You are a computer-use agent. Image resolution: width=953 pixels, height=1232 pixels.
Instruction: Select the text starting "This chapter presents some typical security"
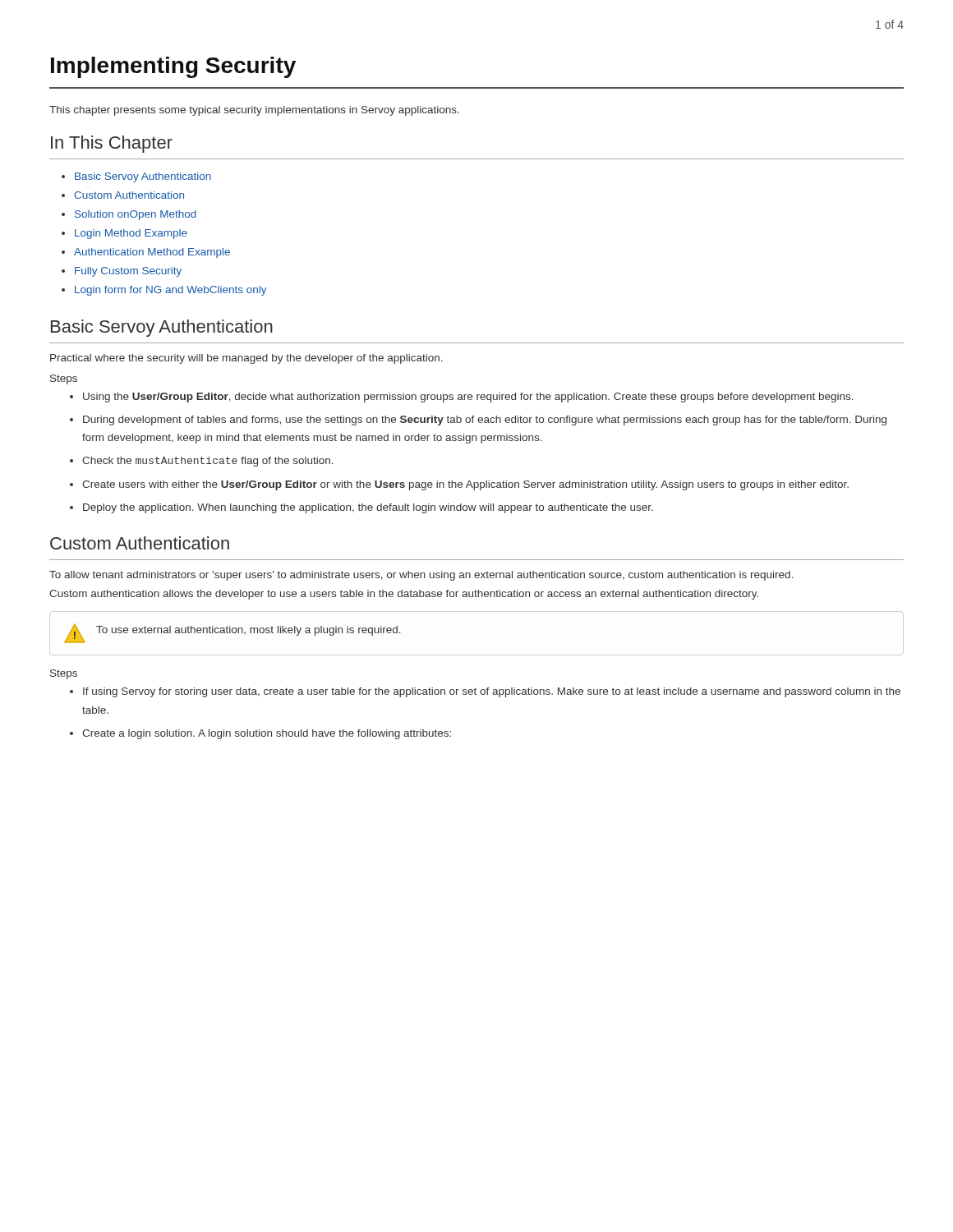(255, 110)
